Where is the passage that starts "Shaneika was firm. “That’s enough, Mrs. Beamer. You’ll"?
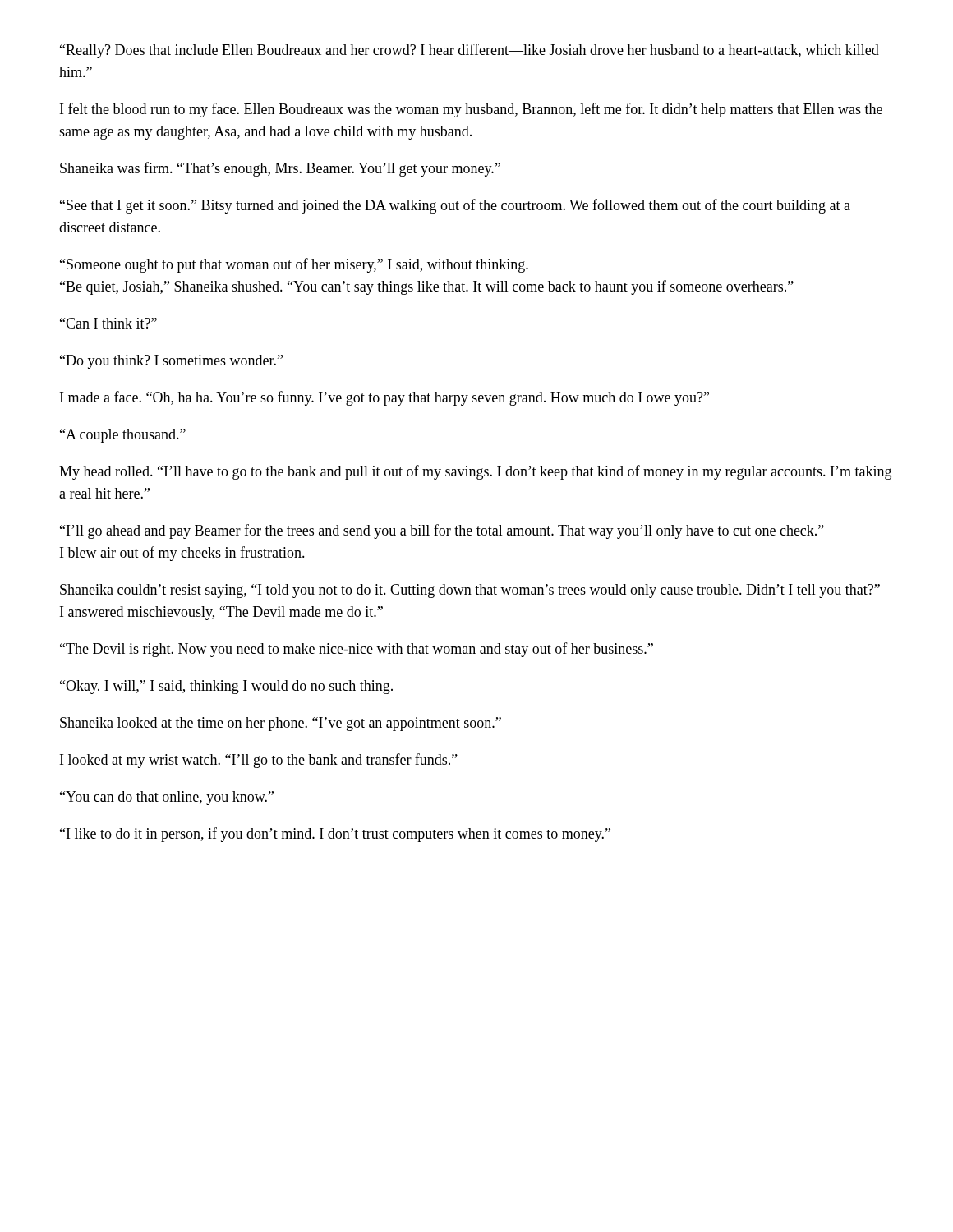The image size is (953, 1232). (280, 168)
